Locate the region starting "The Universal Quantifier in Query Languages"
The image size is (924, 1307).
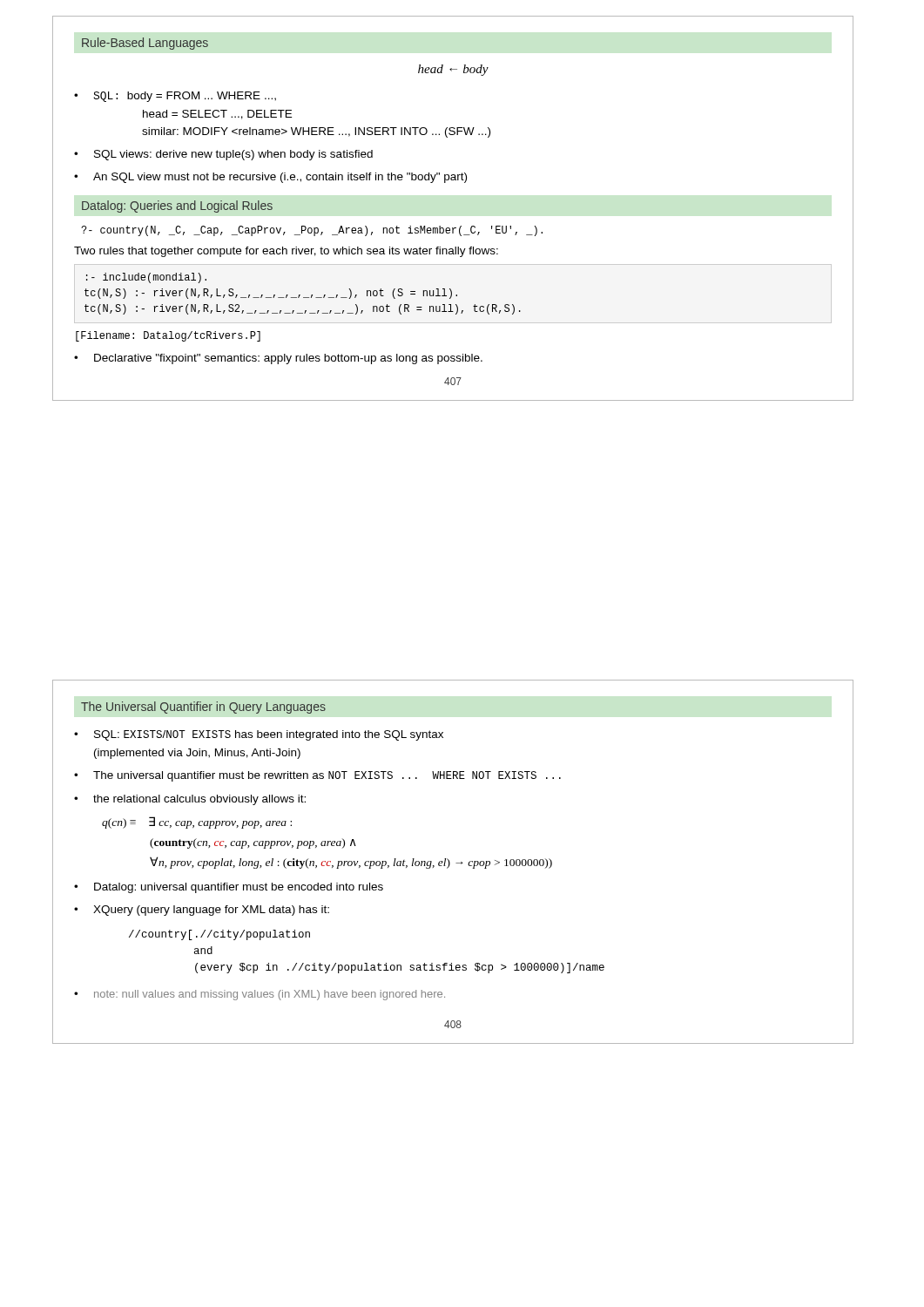coord(203,707)
